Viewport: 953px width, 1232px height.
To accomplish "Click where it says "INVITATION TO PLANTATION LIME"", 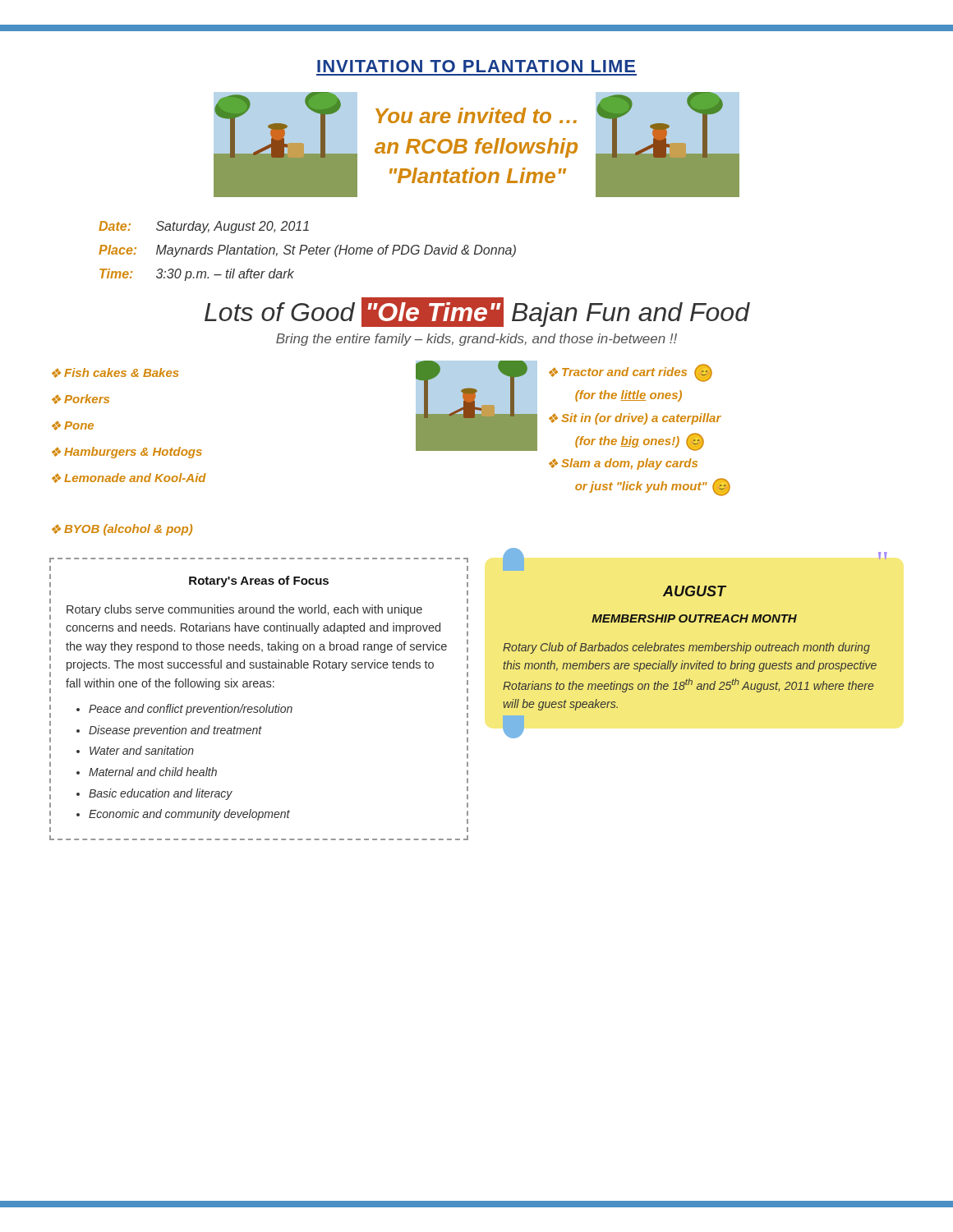I will (x=476, y=66).
